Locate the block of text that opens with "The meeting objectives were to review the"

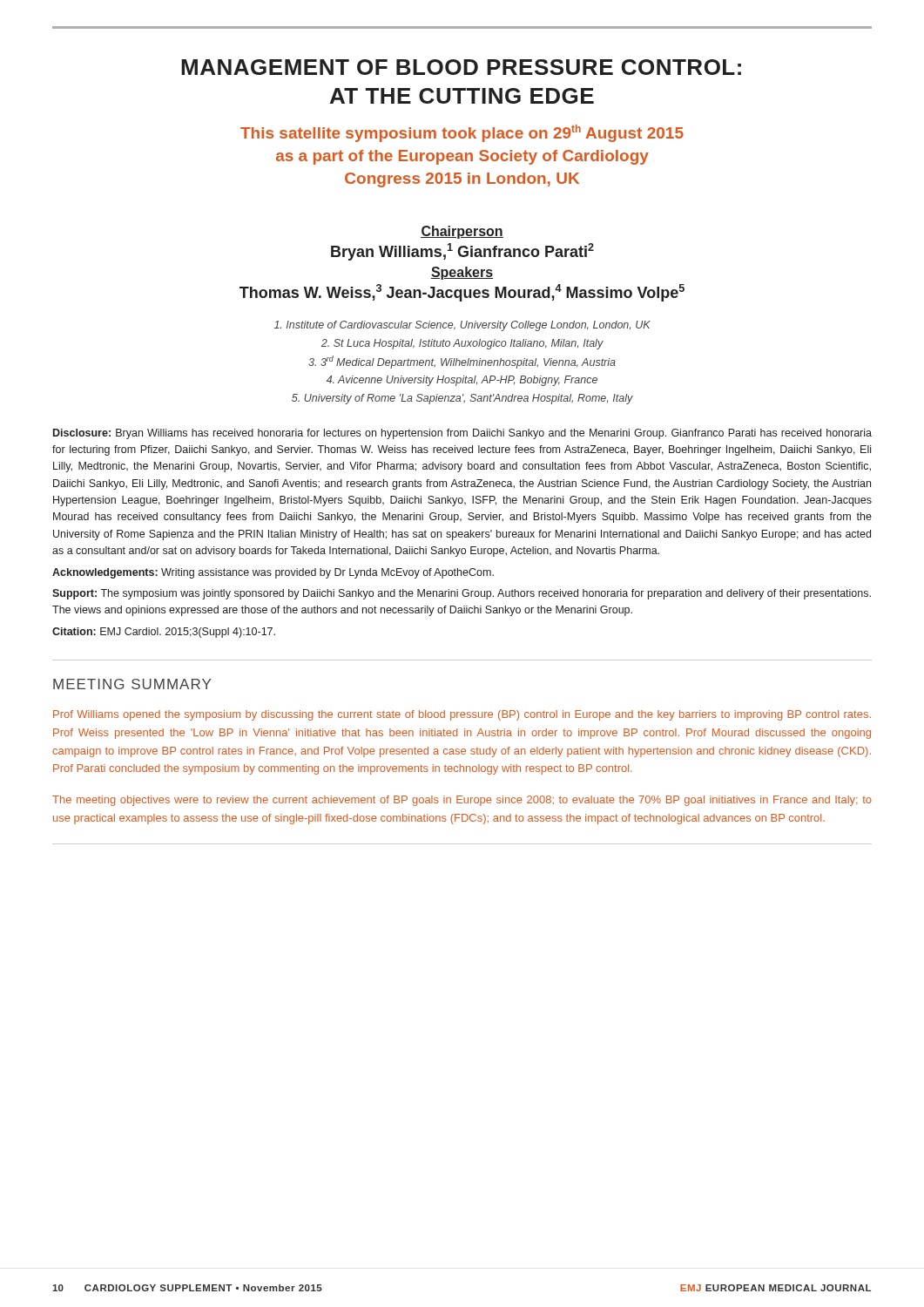(x=462, y=809)
